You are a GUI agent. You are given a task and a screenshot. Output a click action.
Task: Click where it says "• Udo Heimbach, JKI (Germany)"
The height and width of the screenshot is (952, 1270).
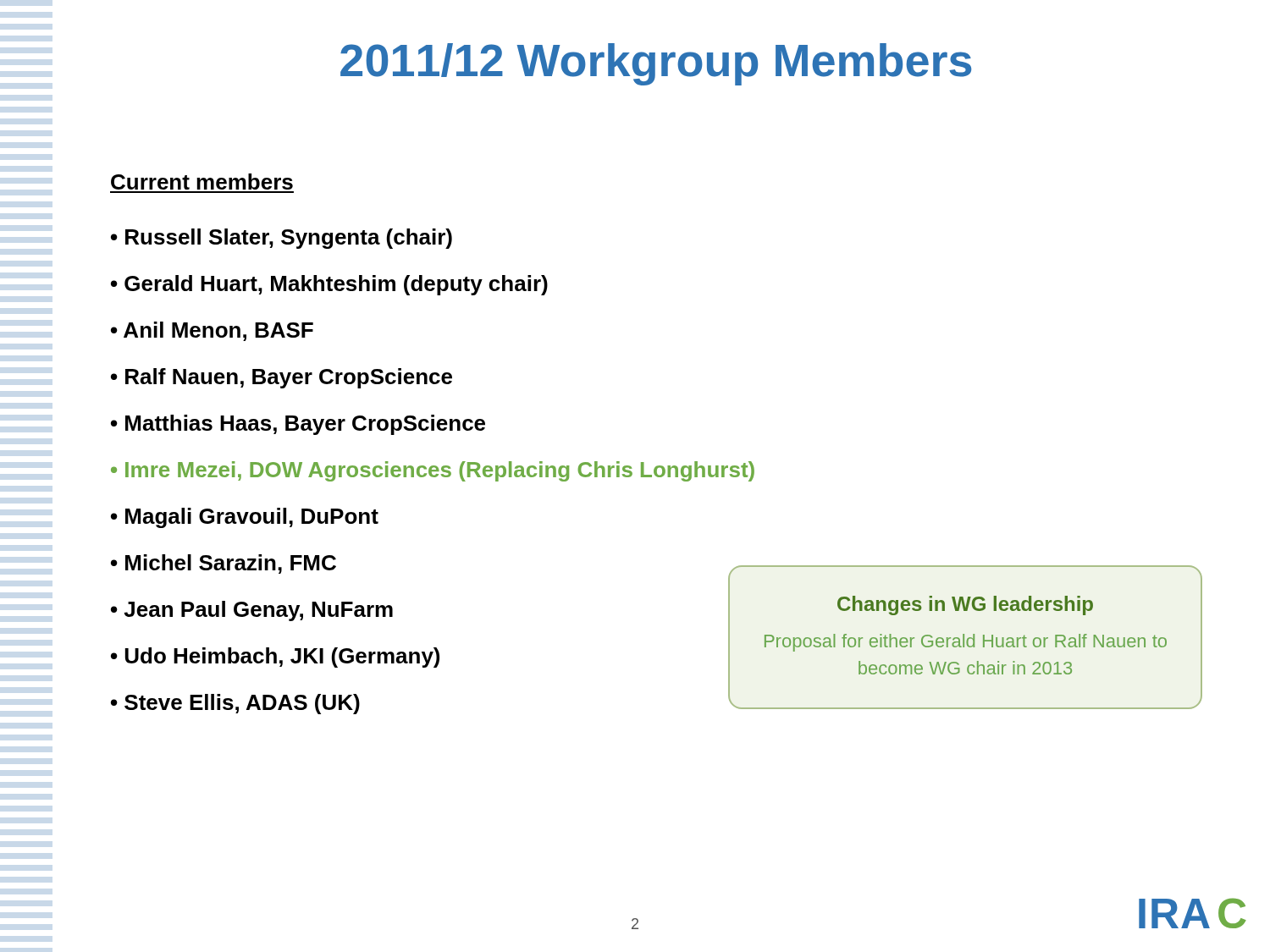pyautogui.click(x=275, y=656)
